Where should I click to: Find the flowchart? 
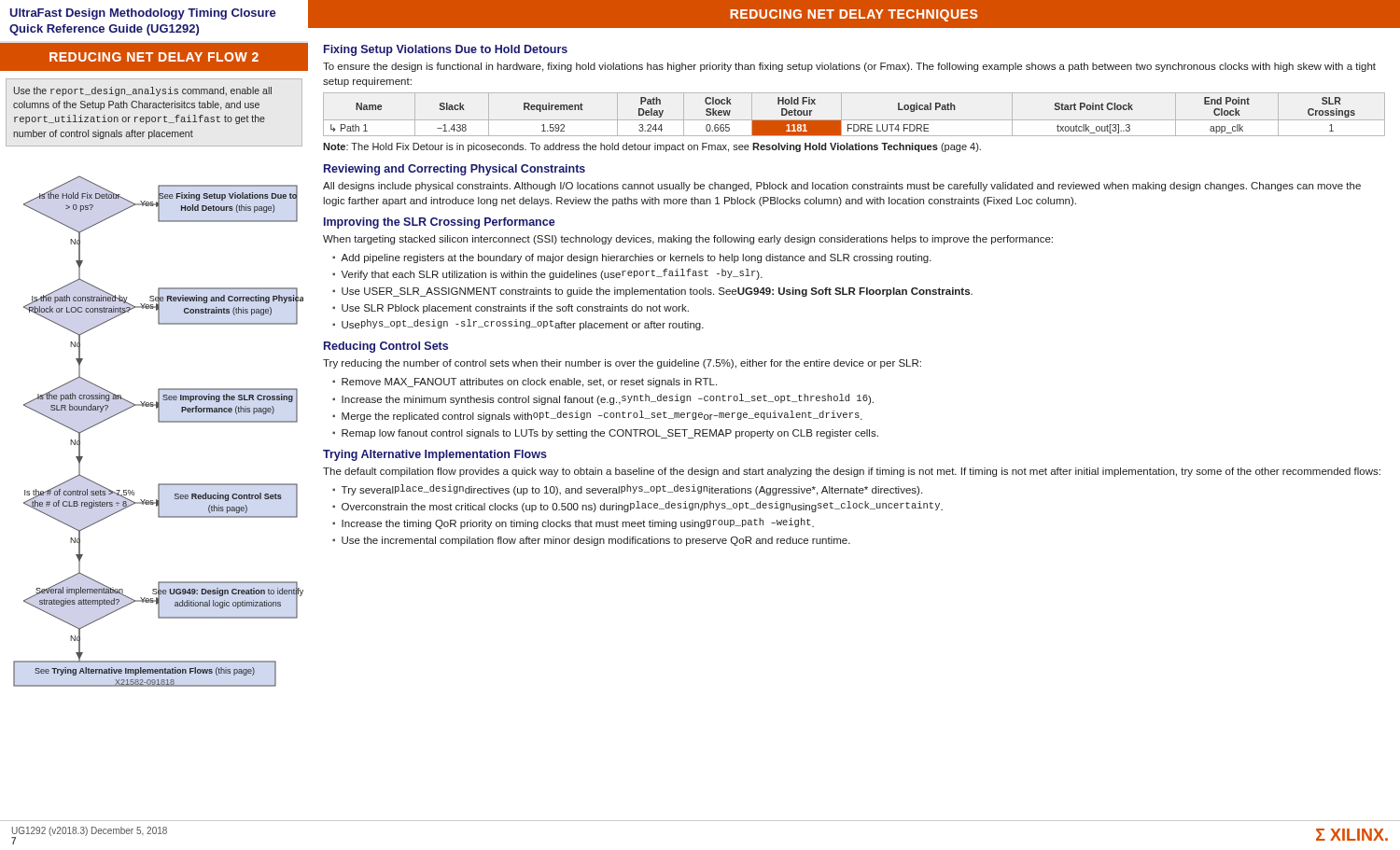(x=154, y=430)
